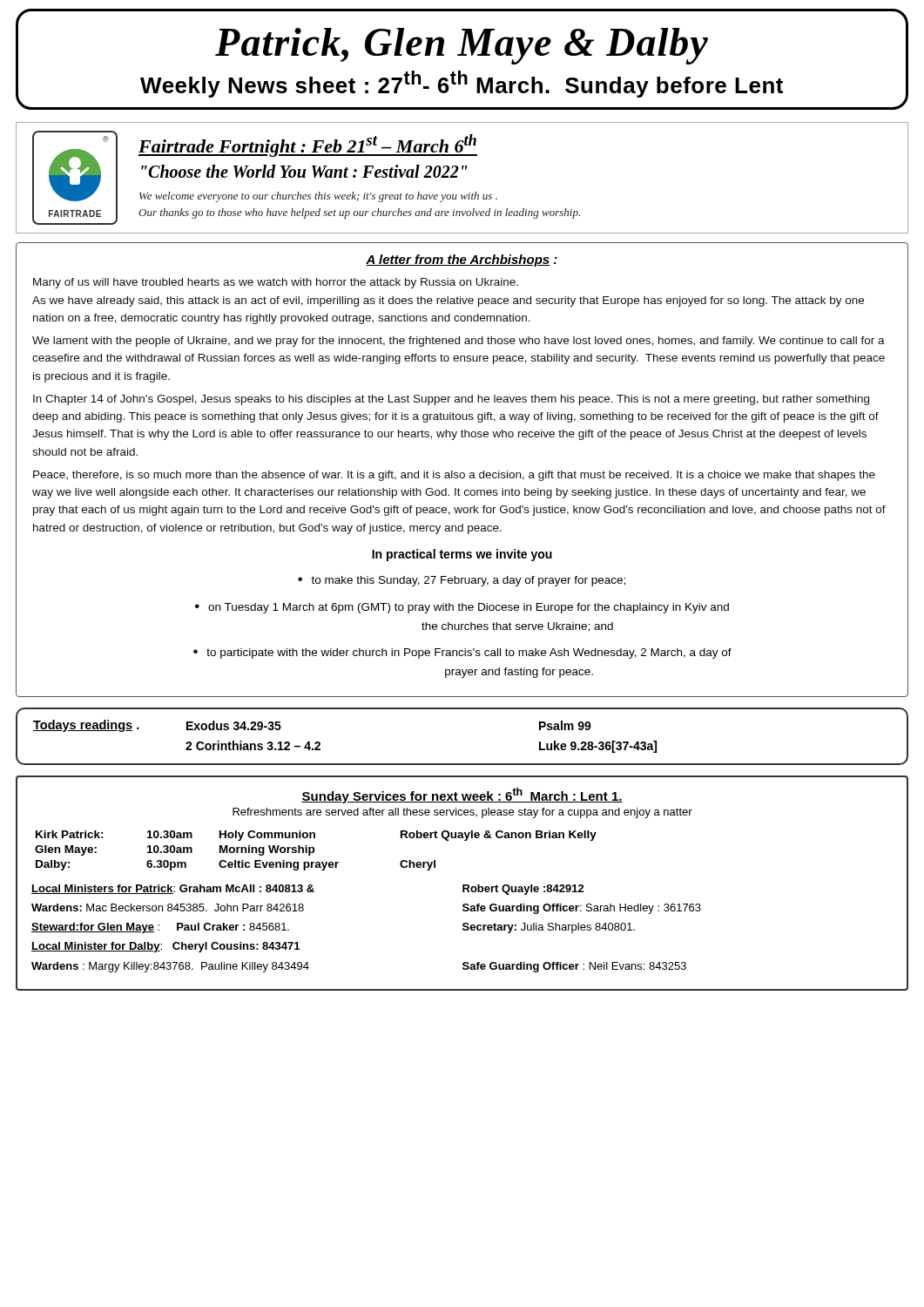Click on the text block that says "In Chapter 14 of"
Image resolution: width=924 pixels, height=1307 pixels.
(455, 425)
